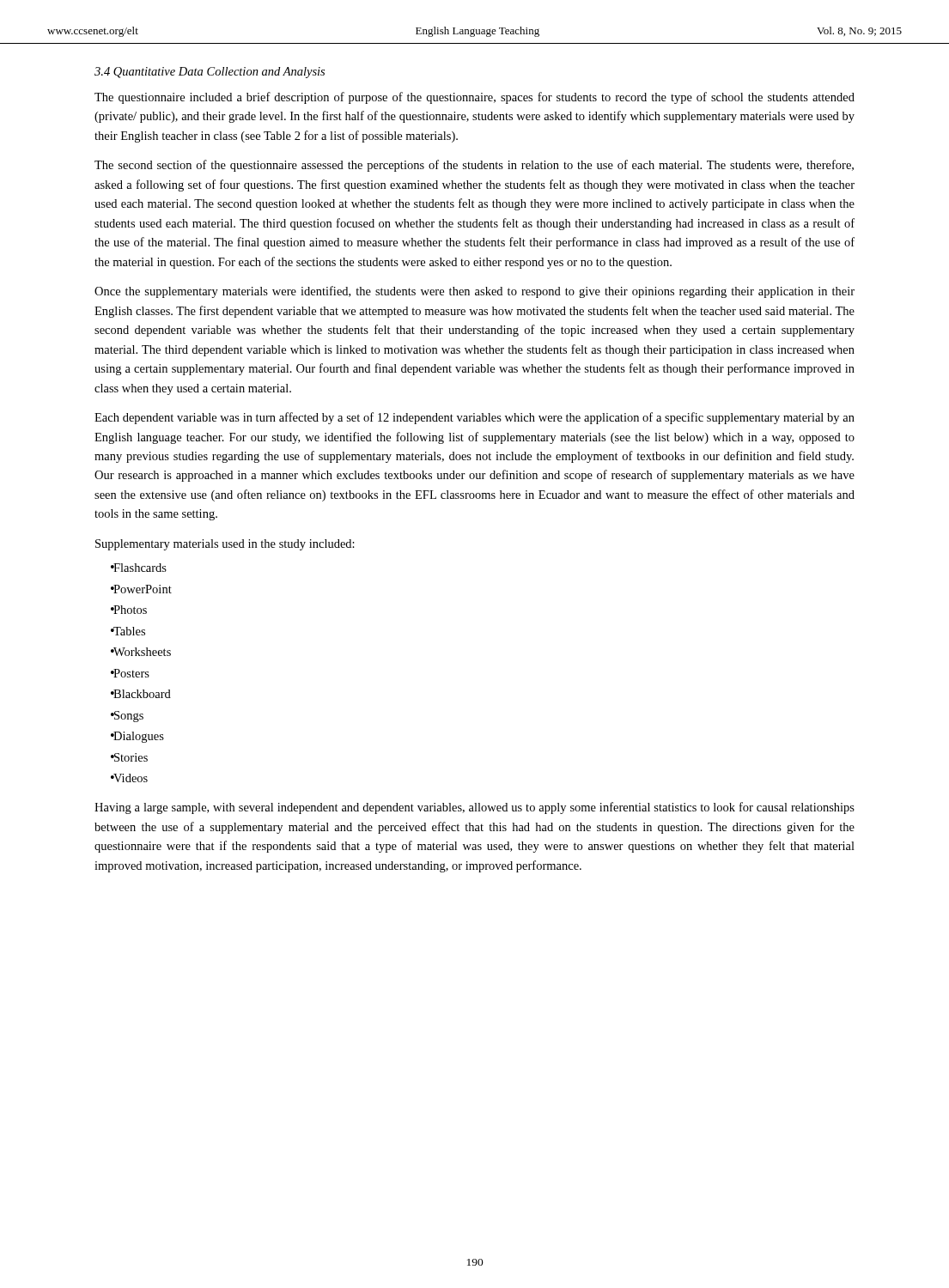The height and width of the screenshot is (1288, 949).
Task: Point to the block beginning "Supplementary materials used in"
Action: click(x=225, y=543)
